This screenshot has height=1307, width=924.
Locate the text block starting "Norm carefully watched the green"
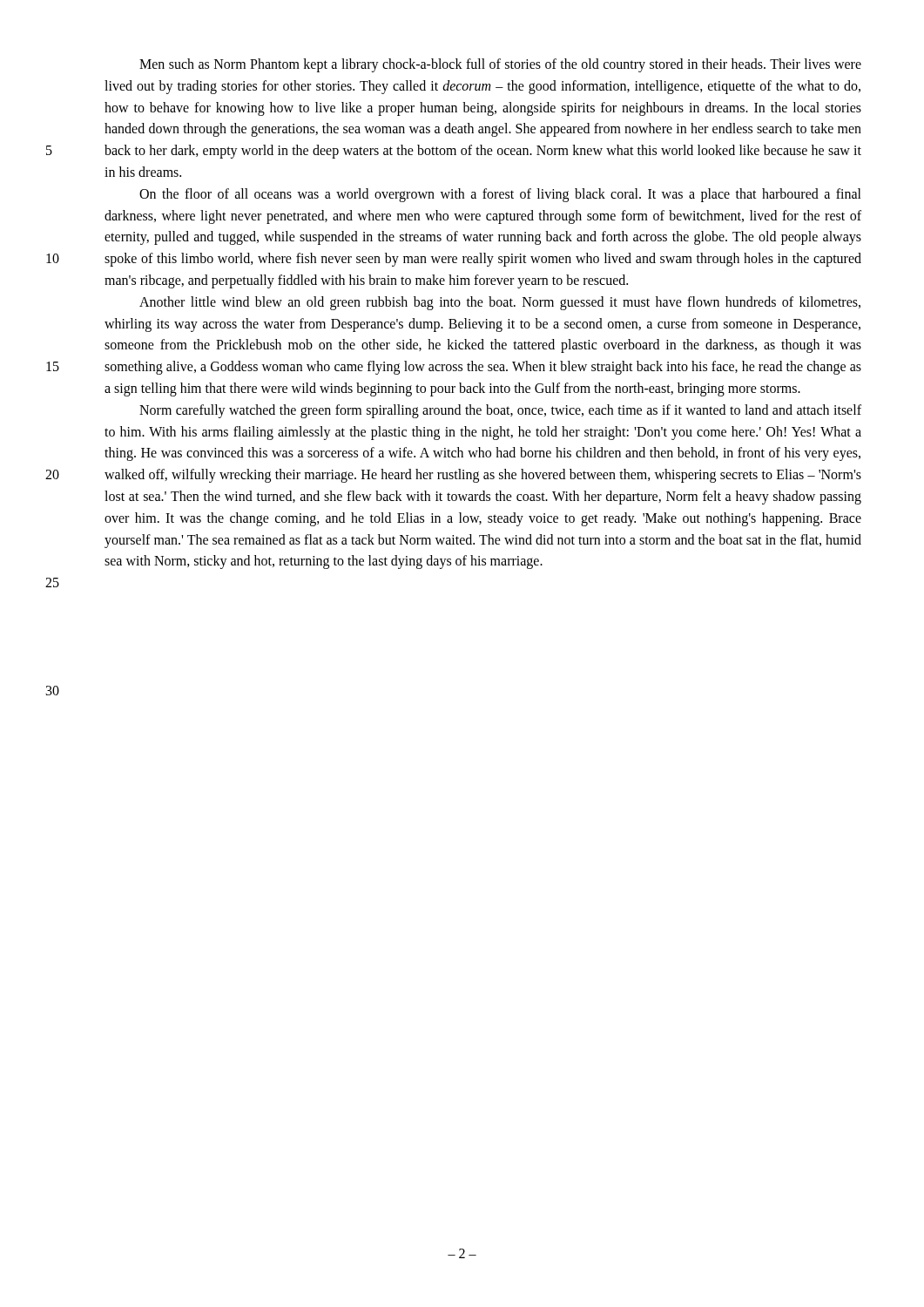pyautogui.click(x=483, y=486)
